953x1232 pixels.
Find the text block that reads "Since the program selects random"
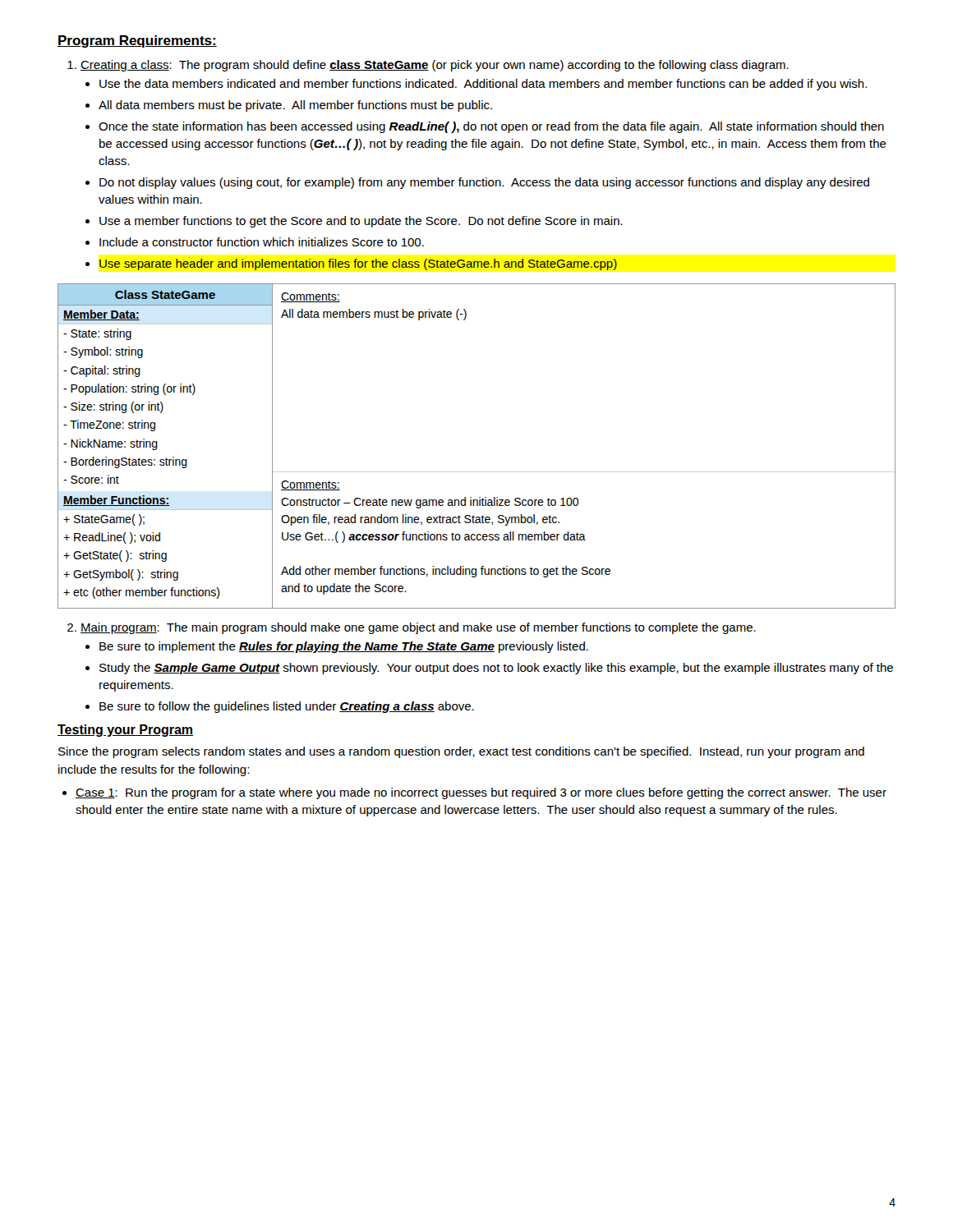461,760
